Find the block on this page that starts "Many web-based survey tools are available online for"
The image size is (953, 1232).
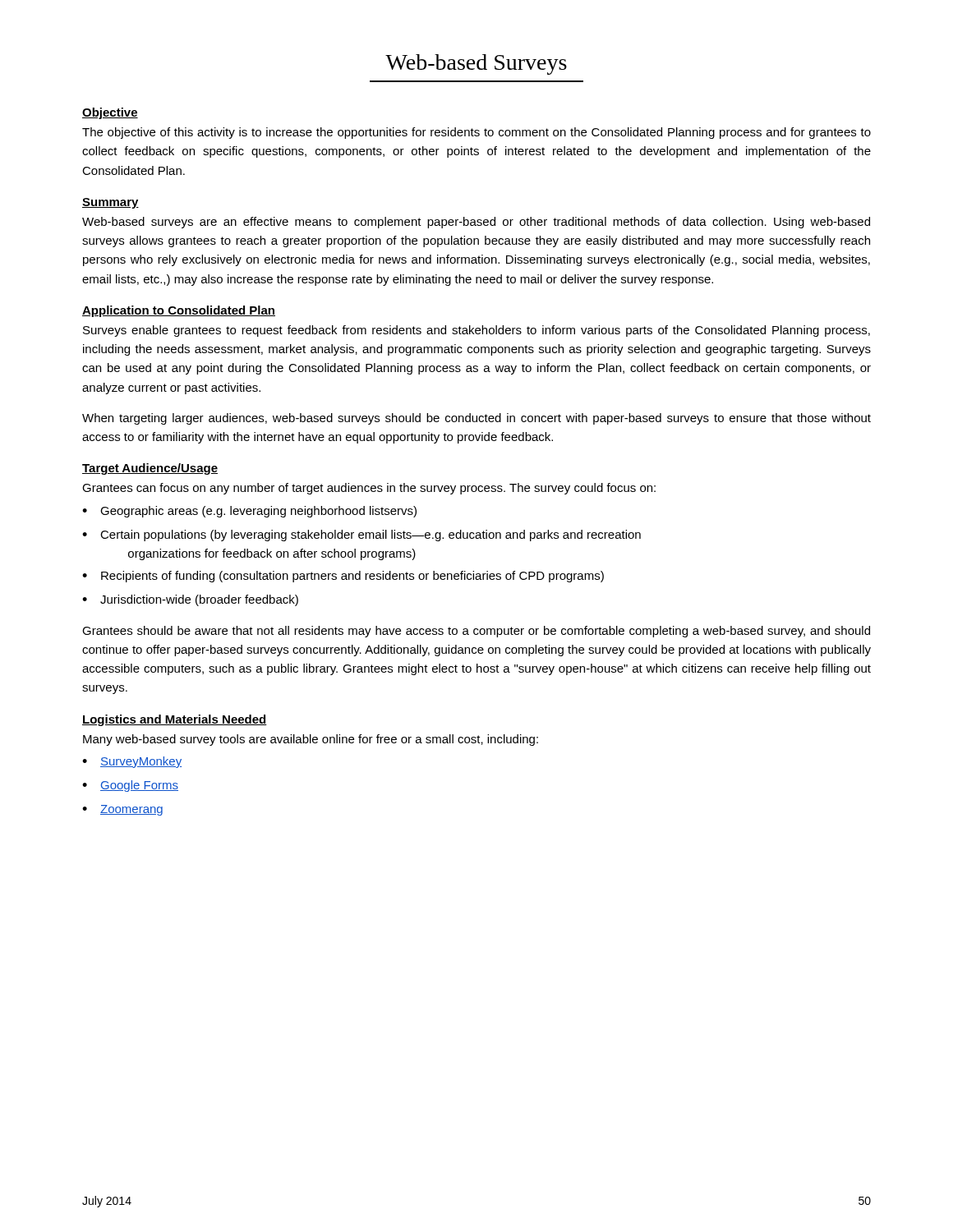(x=311, y=738)
